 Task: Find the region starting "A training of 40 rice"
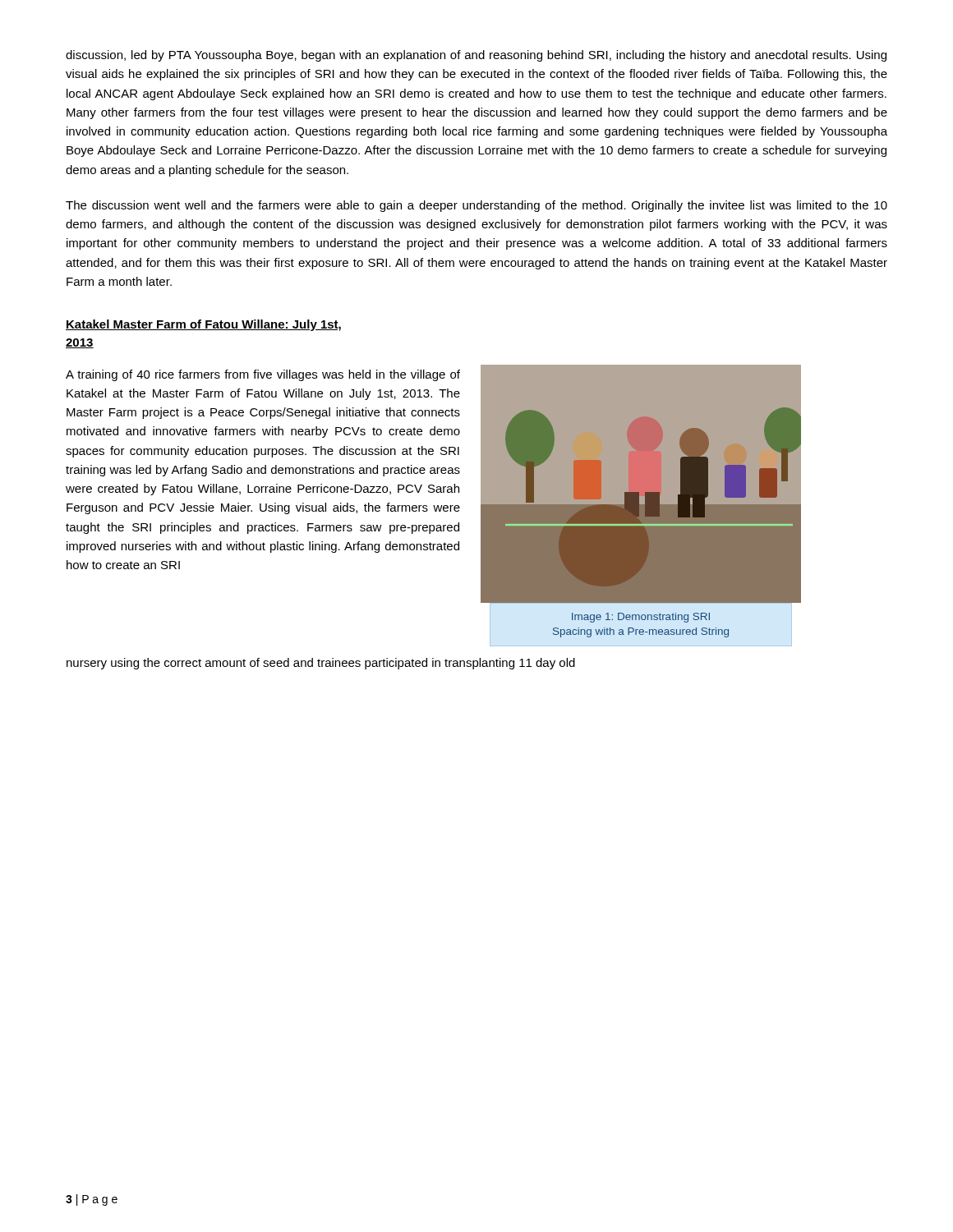[263, 469]
